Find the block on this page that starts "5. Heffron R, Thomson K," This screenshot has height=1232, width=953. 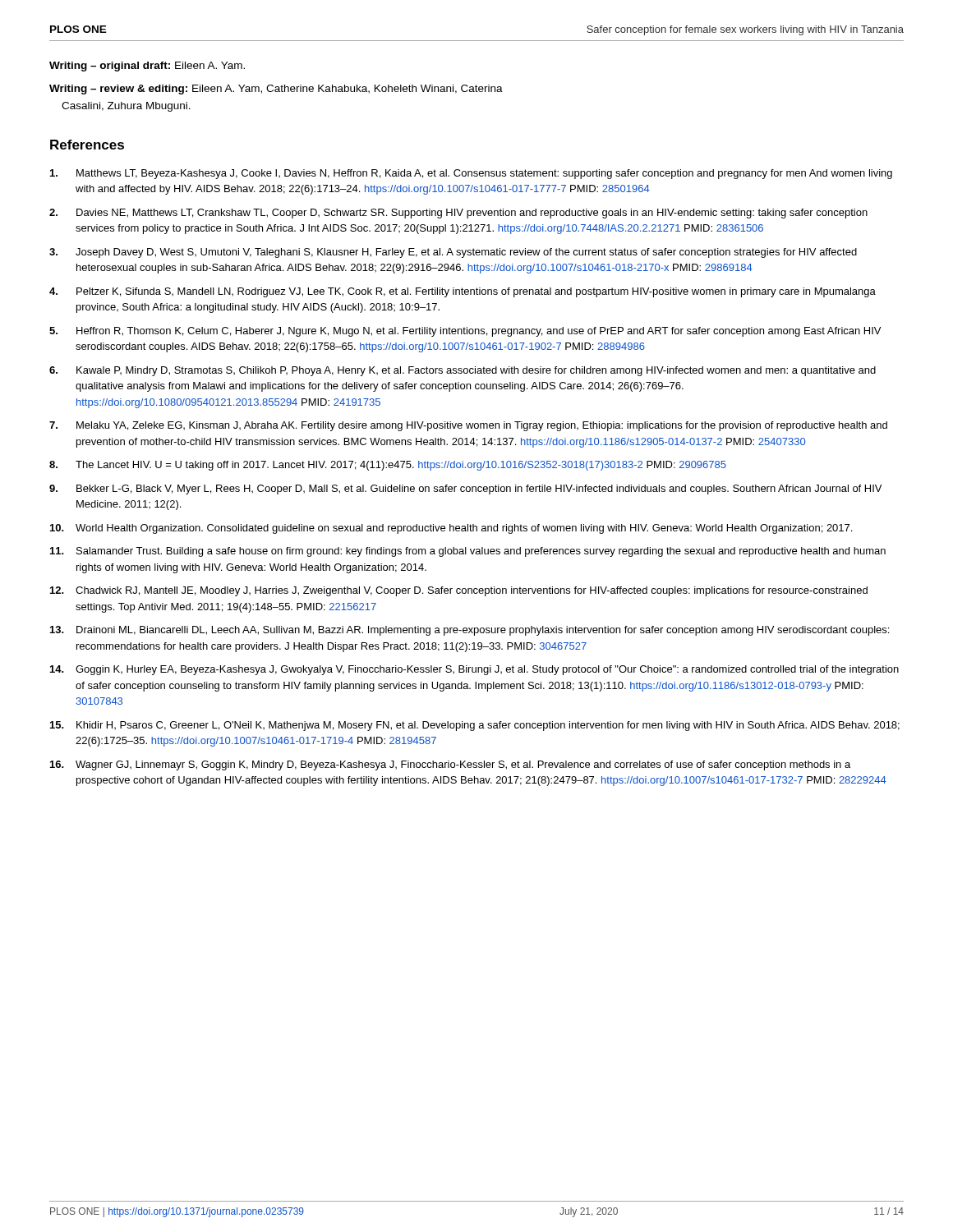pos(476,339)
